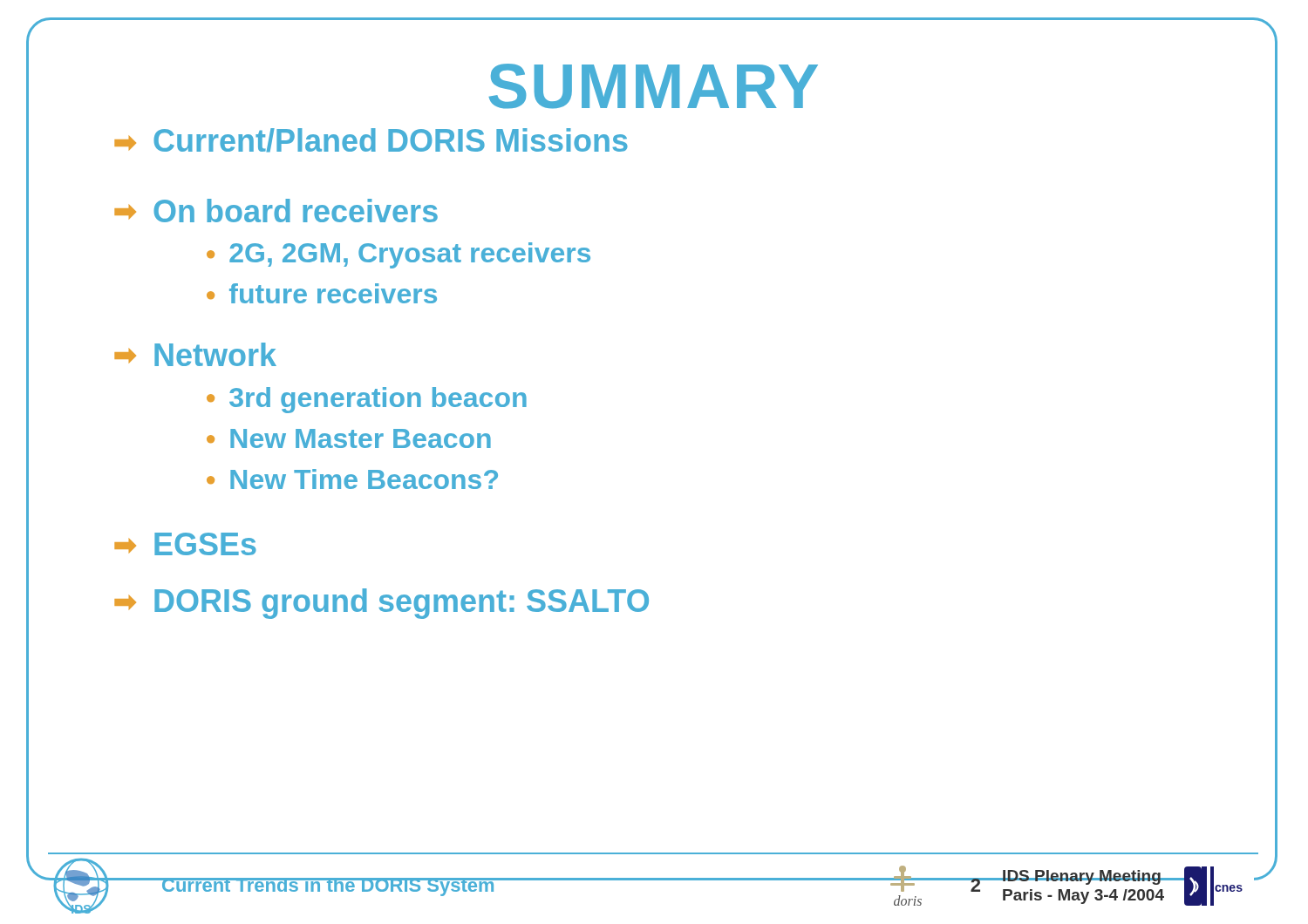Viewport: 1308px width, 924px height.
Task: Find "● 2G, 2GM, Cryosat receivers" on this page
Action: click(x=398, y=254)
